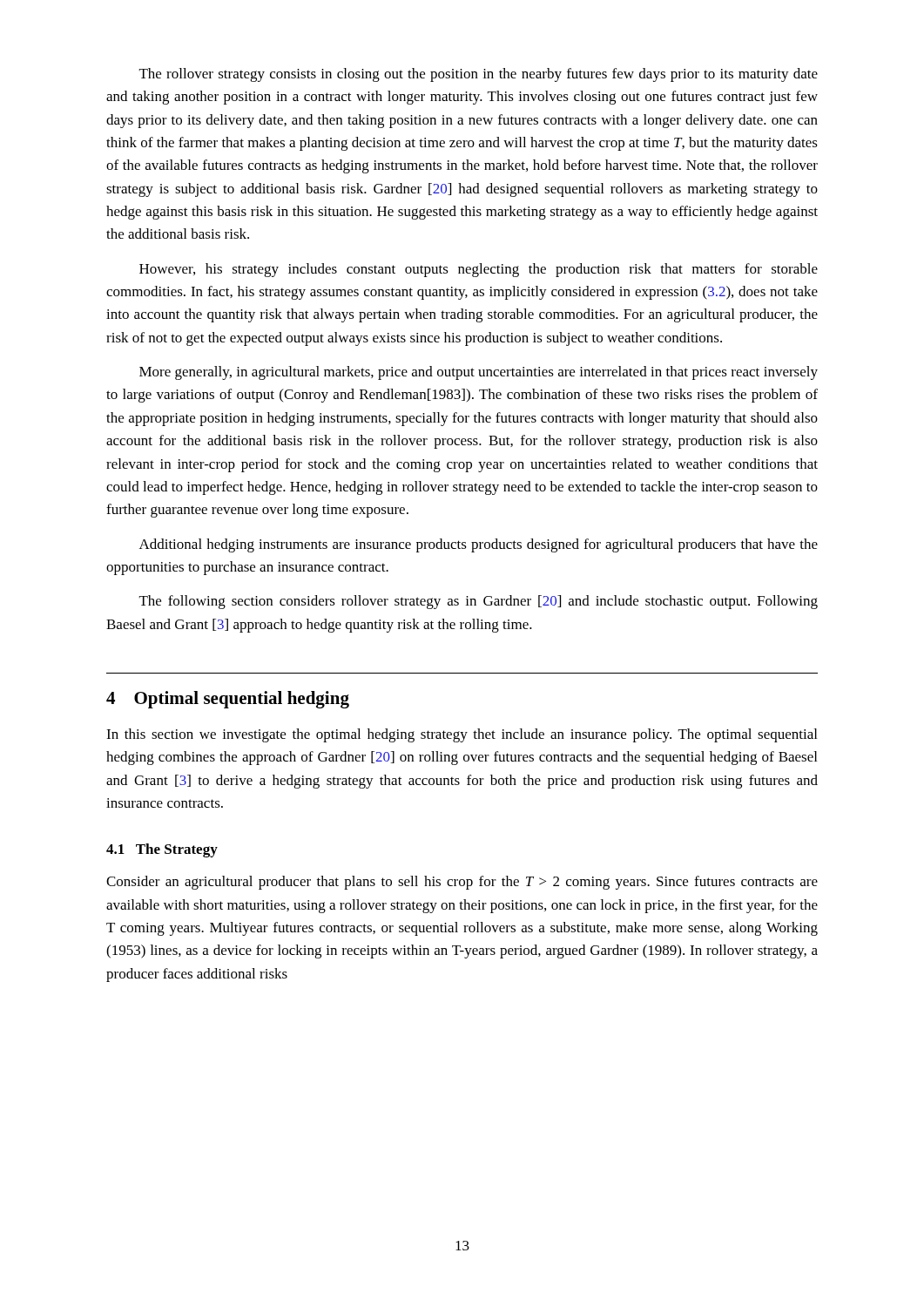The image size is (924, 1307).
Task: Where is the passage that starts "However, his strategy includes constant"?
Action: [x=462, y=304]
